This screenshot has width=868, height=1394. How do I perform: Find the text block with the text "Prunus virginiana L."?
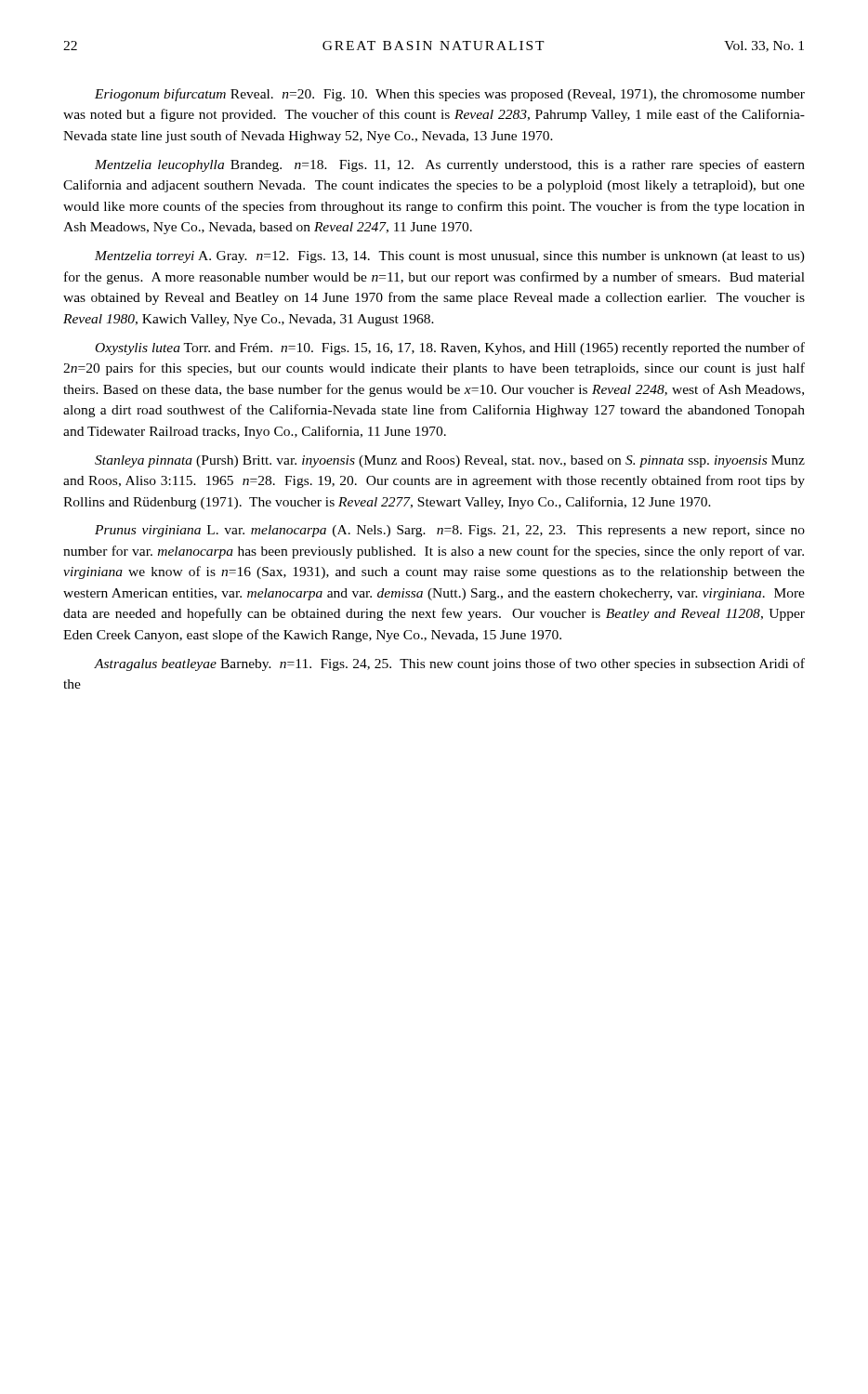click(x=434, y=582)
